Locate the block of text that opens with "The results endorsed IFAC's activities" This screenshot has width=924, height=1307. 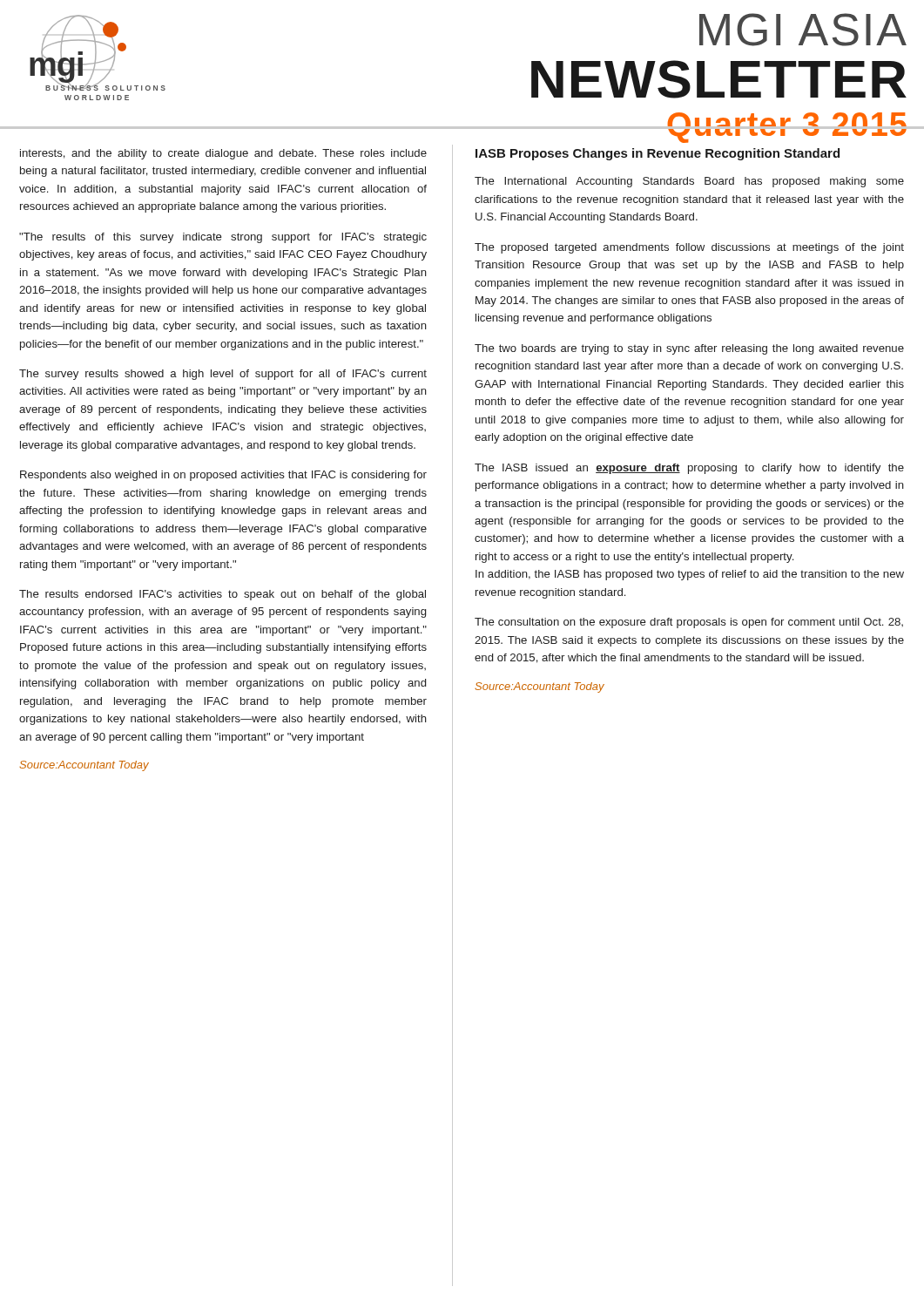pos(223,665)
